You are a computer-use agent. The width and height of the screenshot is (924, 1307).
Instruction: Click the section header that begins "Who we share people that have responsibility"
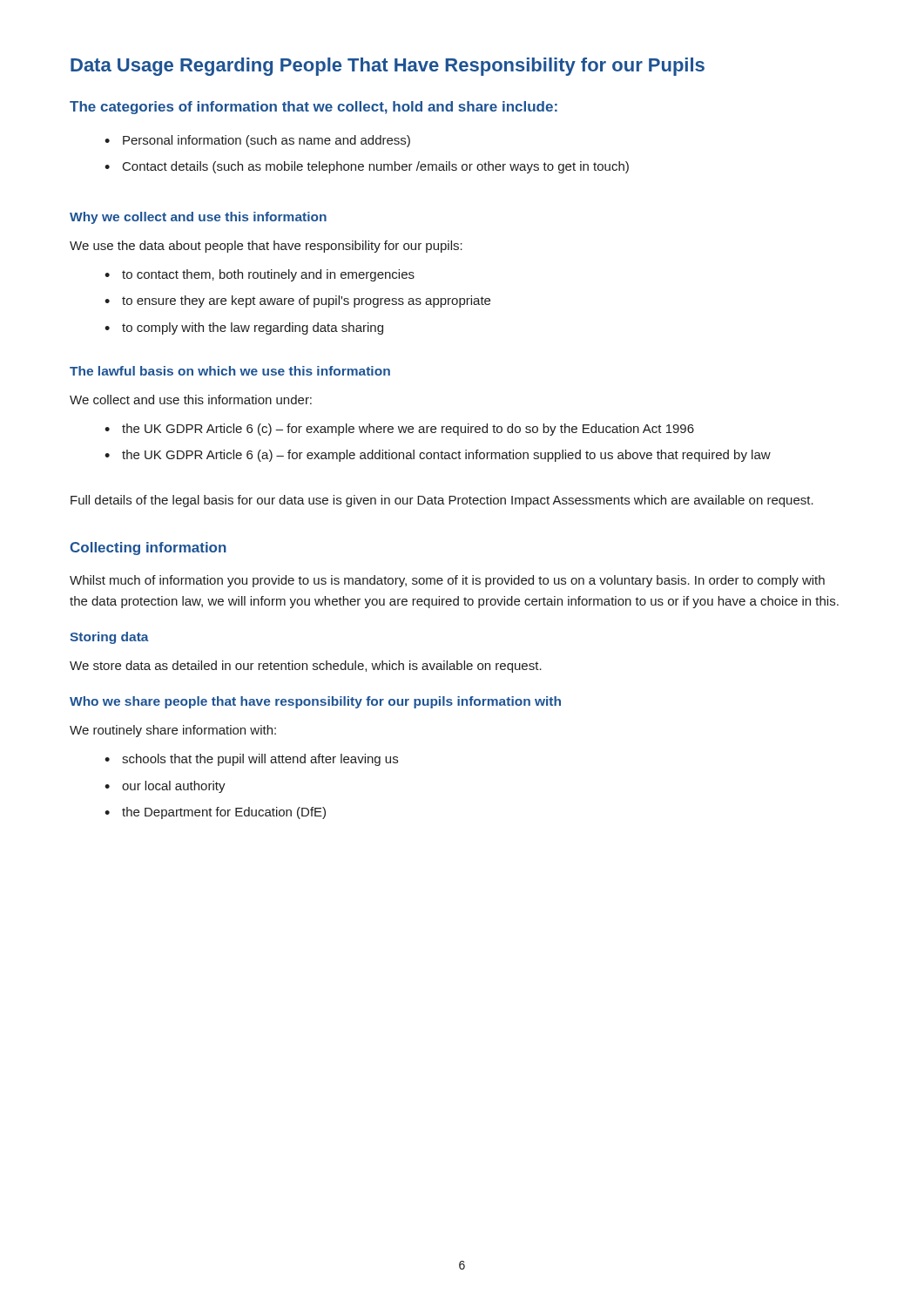[x=316, y=701]
